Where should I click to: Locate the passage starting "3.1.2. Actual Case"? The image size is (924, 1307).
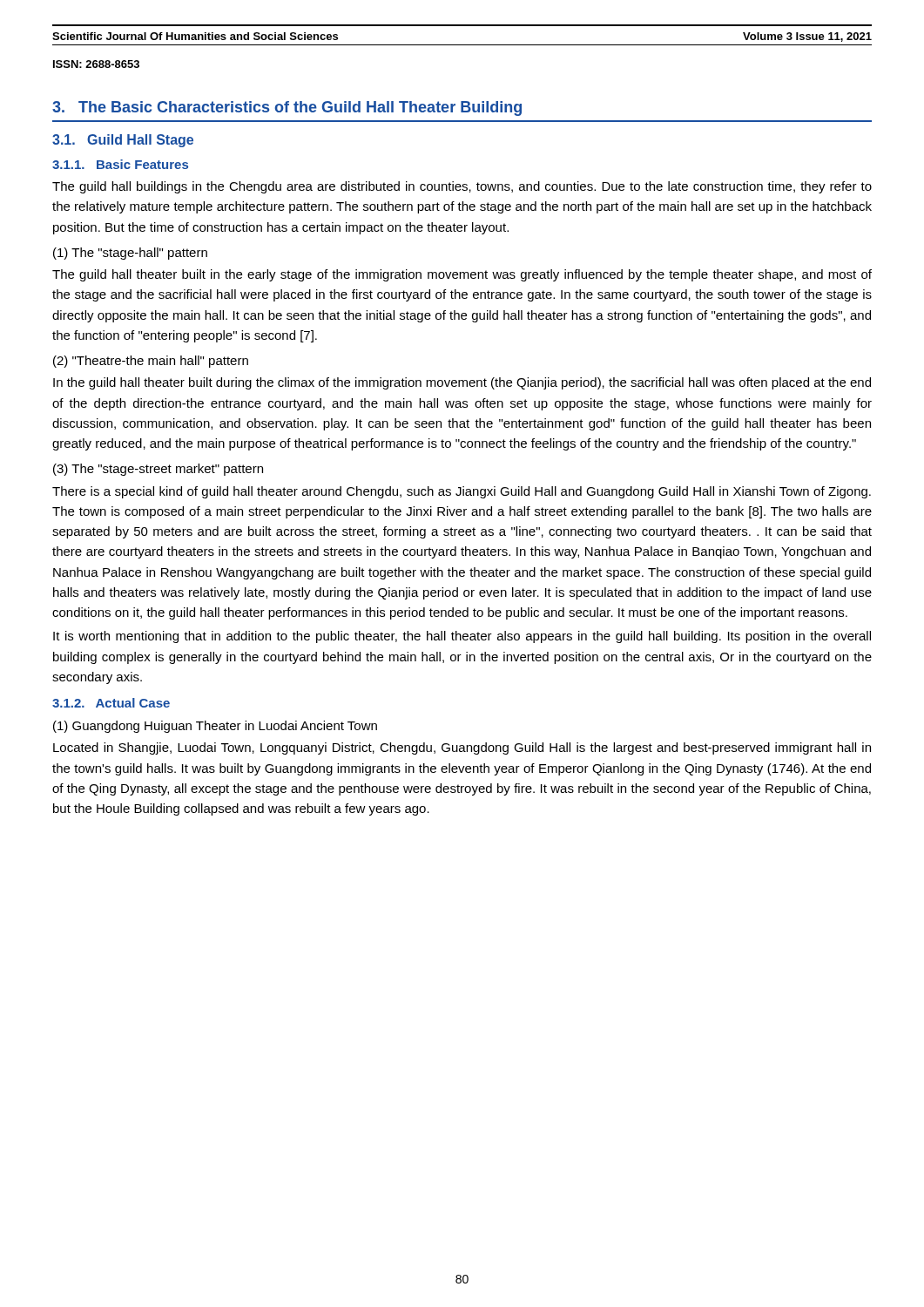(x=111, y=703)
